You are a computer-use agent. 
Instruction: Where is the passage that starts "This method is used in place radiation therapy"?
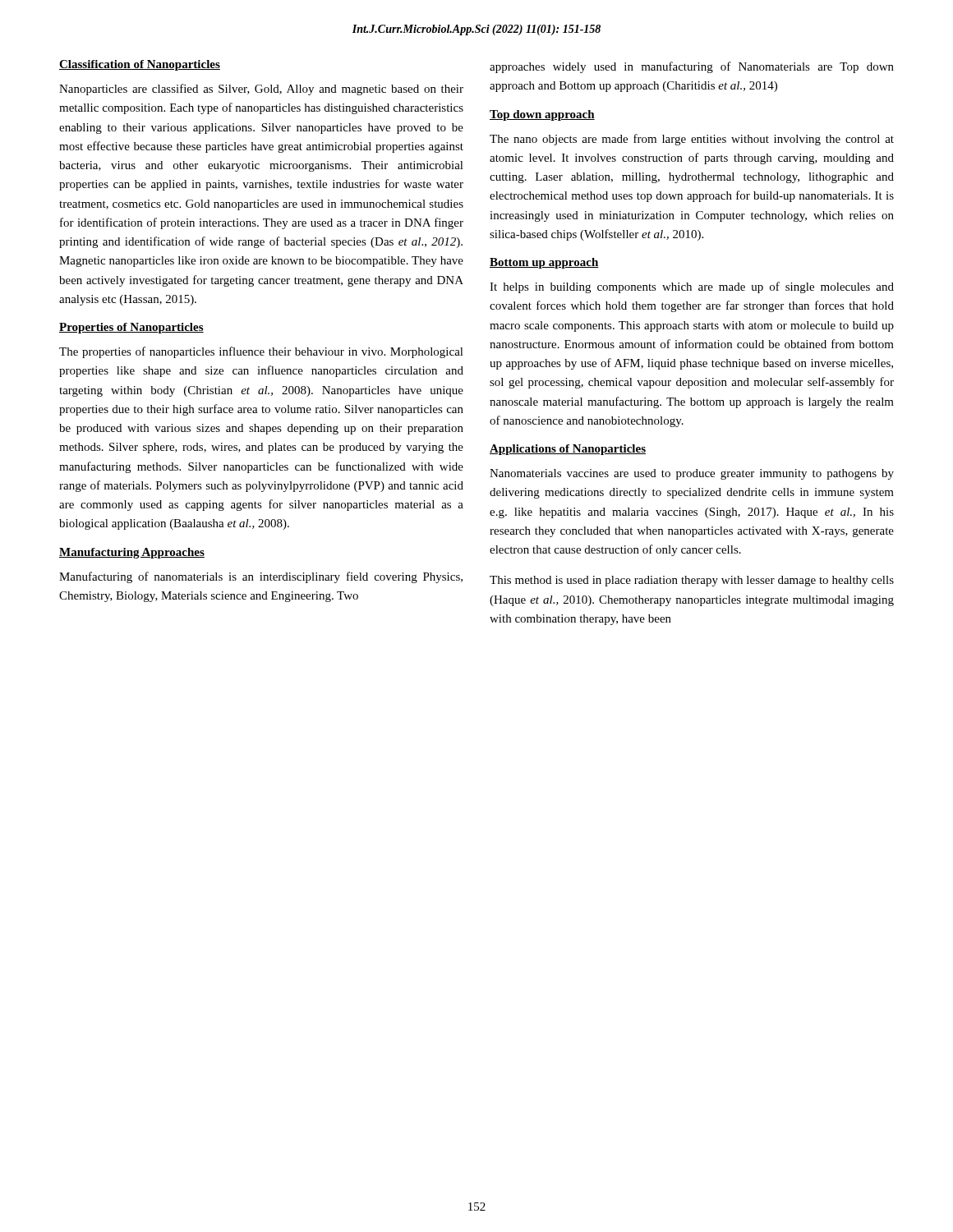pos(692,599)
